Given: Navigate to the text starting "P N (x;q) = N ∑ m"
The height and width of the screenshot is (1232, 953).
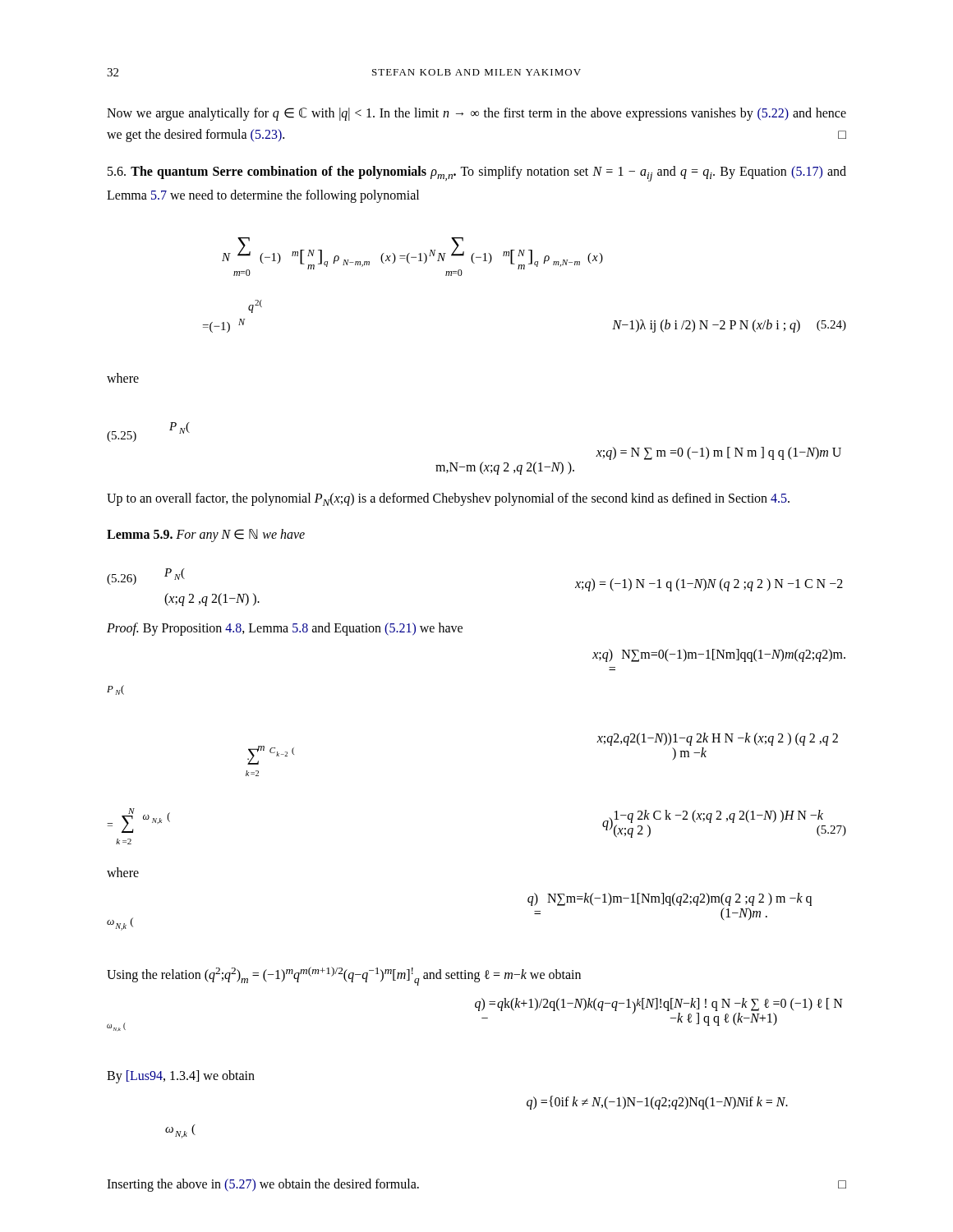Looking at the screenshot, I should [719, 655].
